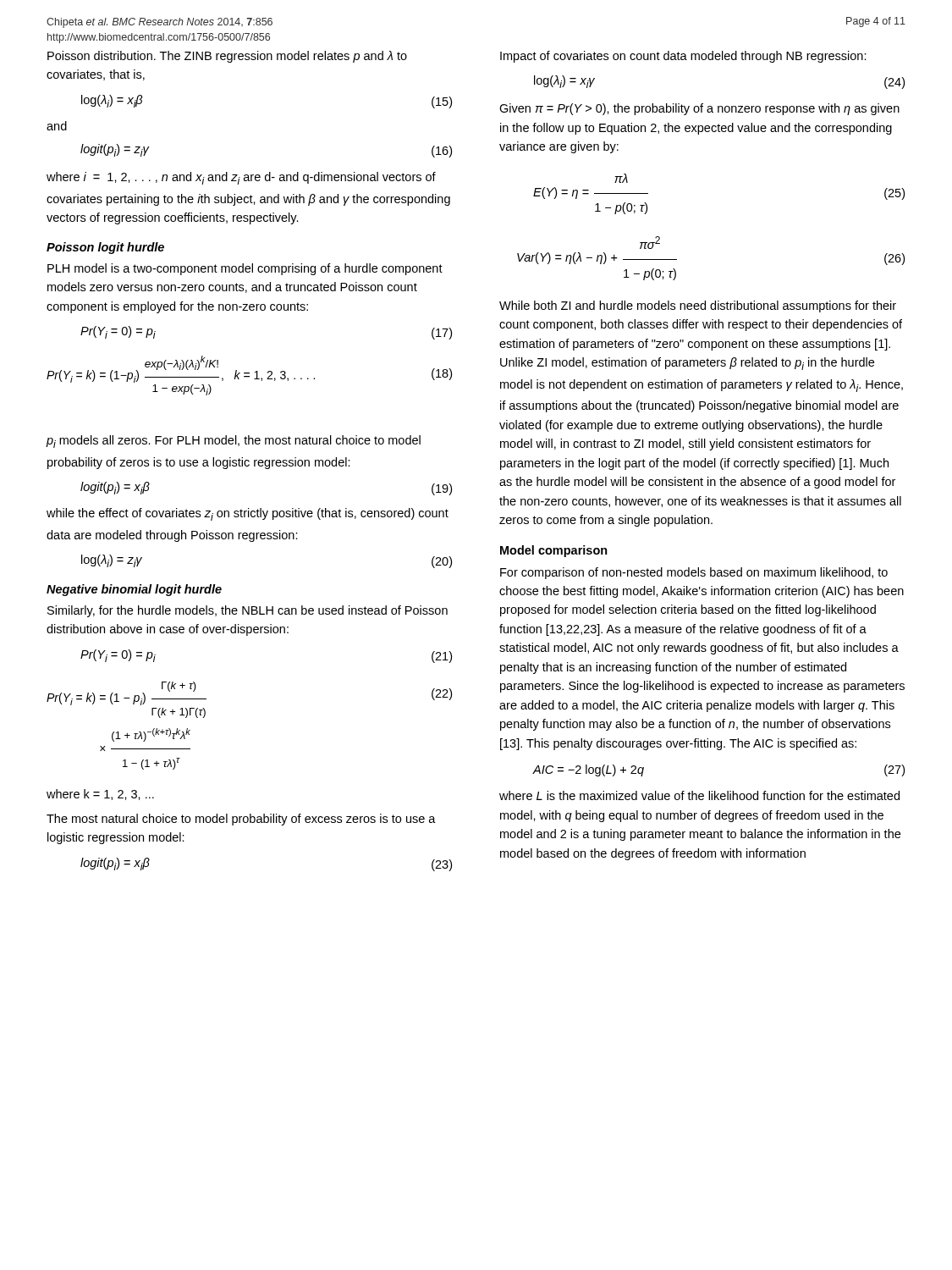Click on the text block that says "Impact of covariates on count data modeled through"

pyautogui.click(x=683, y=56)
